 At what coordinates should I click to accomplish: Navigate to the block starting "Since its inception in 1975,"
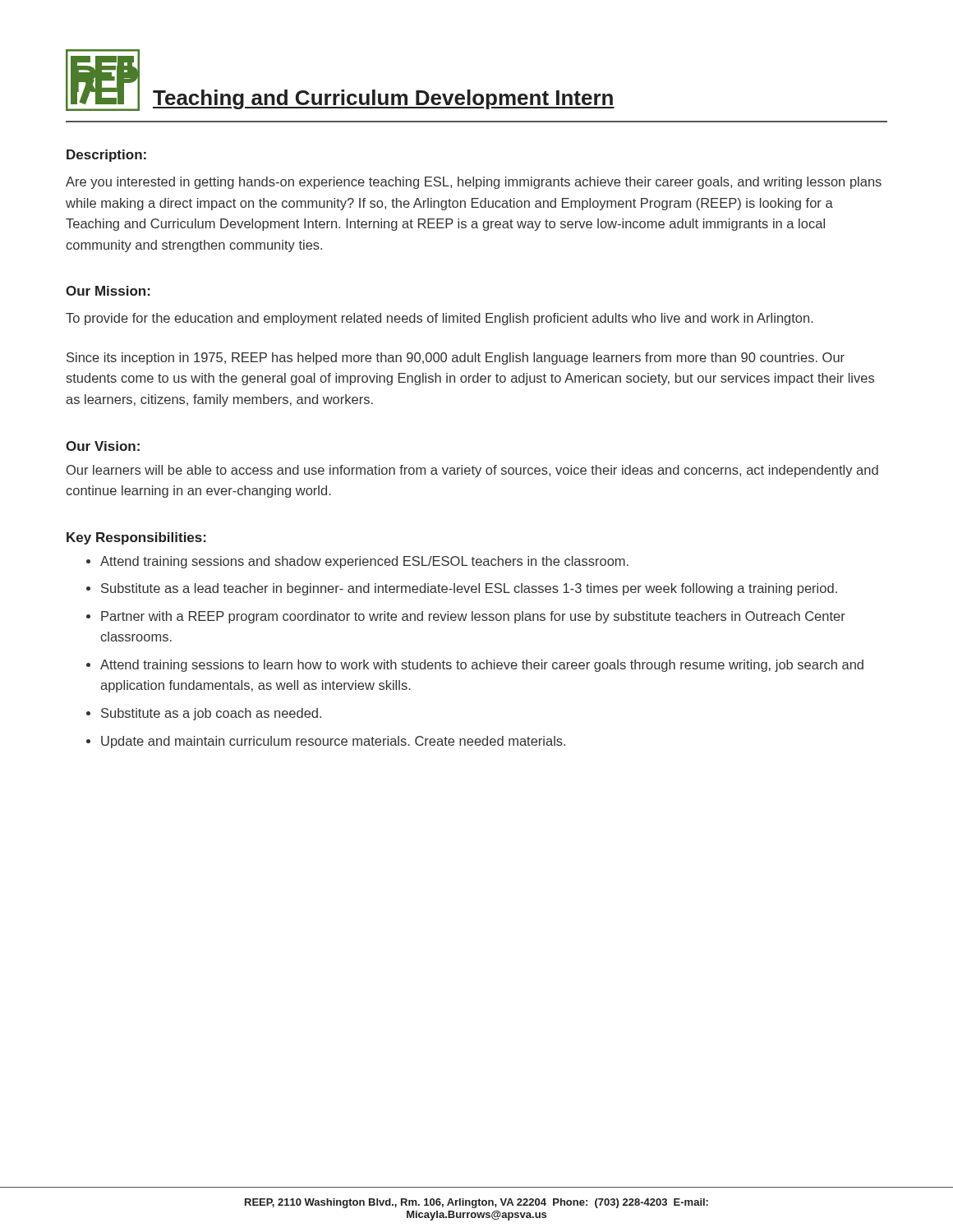pos(470,378)
